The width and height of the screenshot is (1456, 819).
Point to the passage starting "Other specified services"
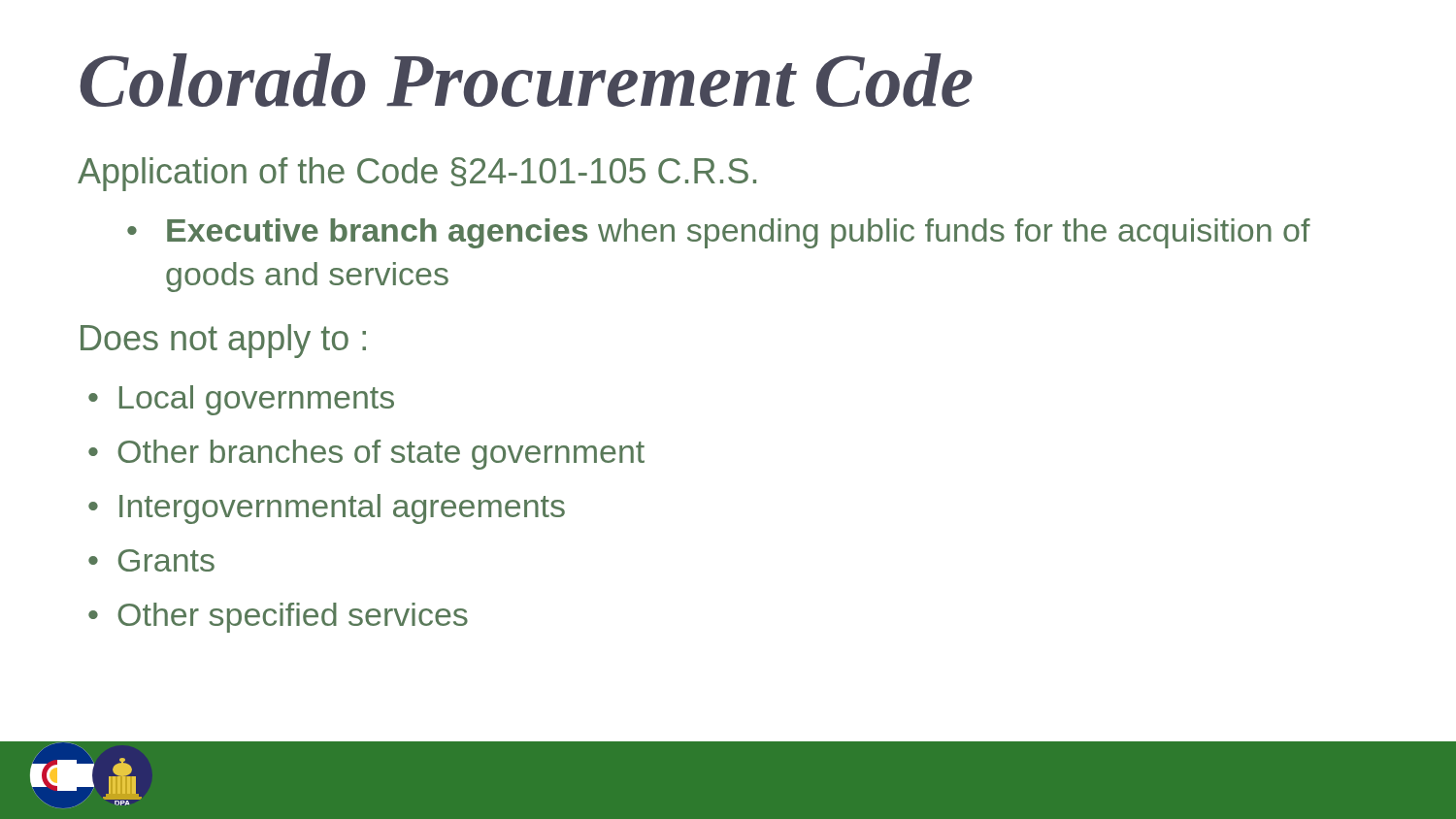pos(278,618)
